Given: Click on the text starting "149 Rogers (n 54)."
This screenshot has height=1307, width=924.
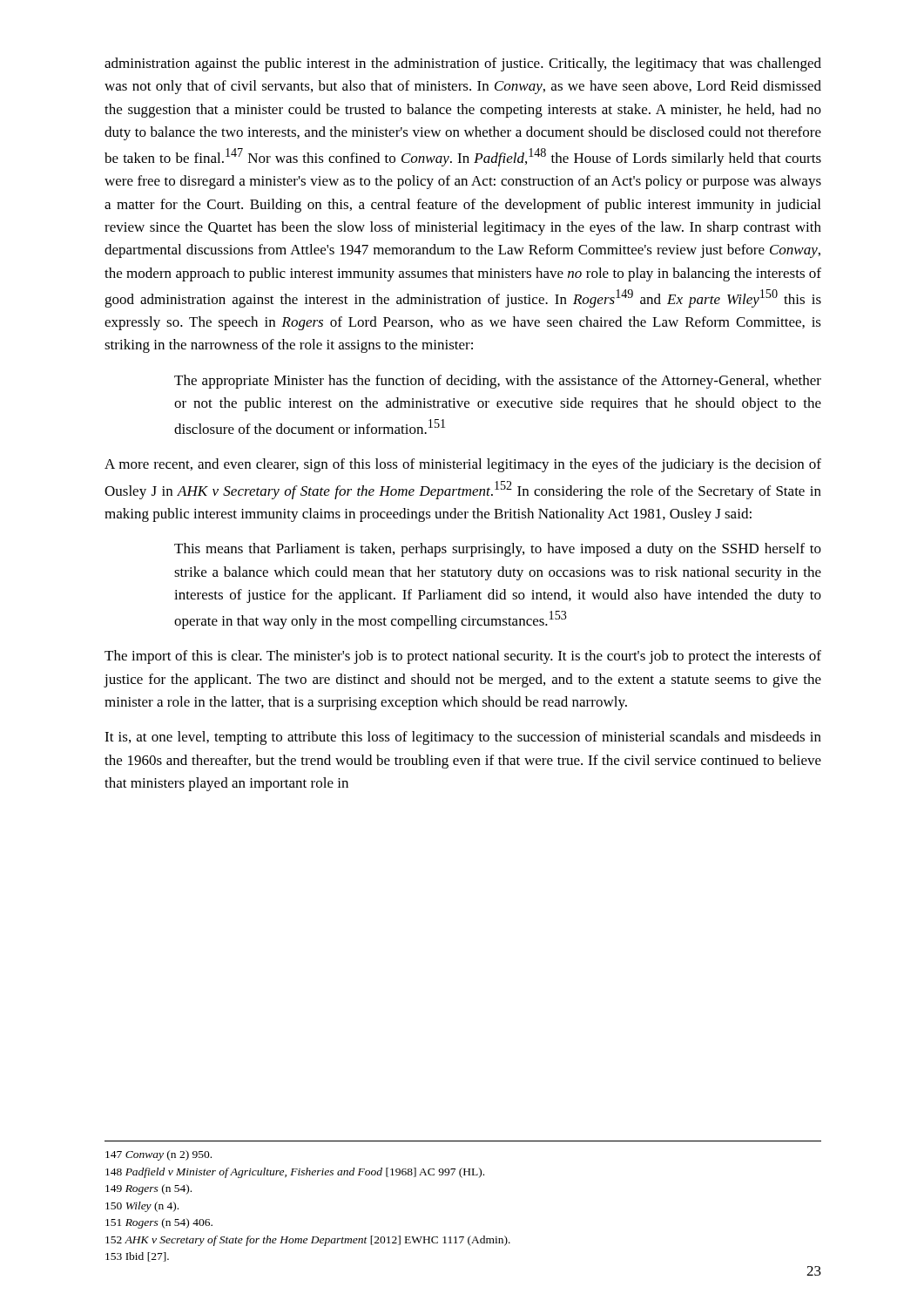Looking at the screenshot, I should coord(463,1188).
